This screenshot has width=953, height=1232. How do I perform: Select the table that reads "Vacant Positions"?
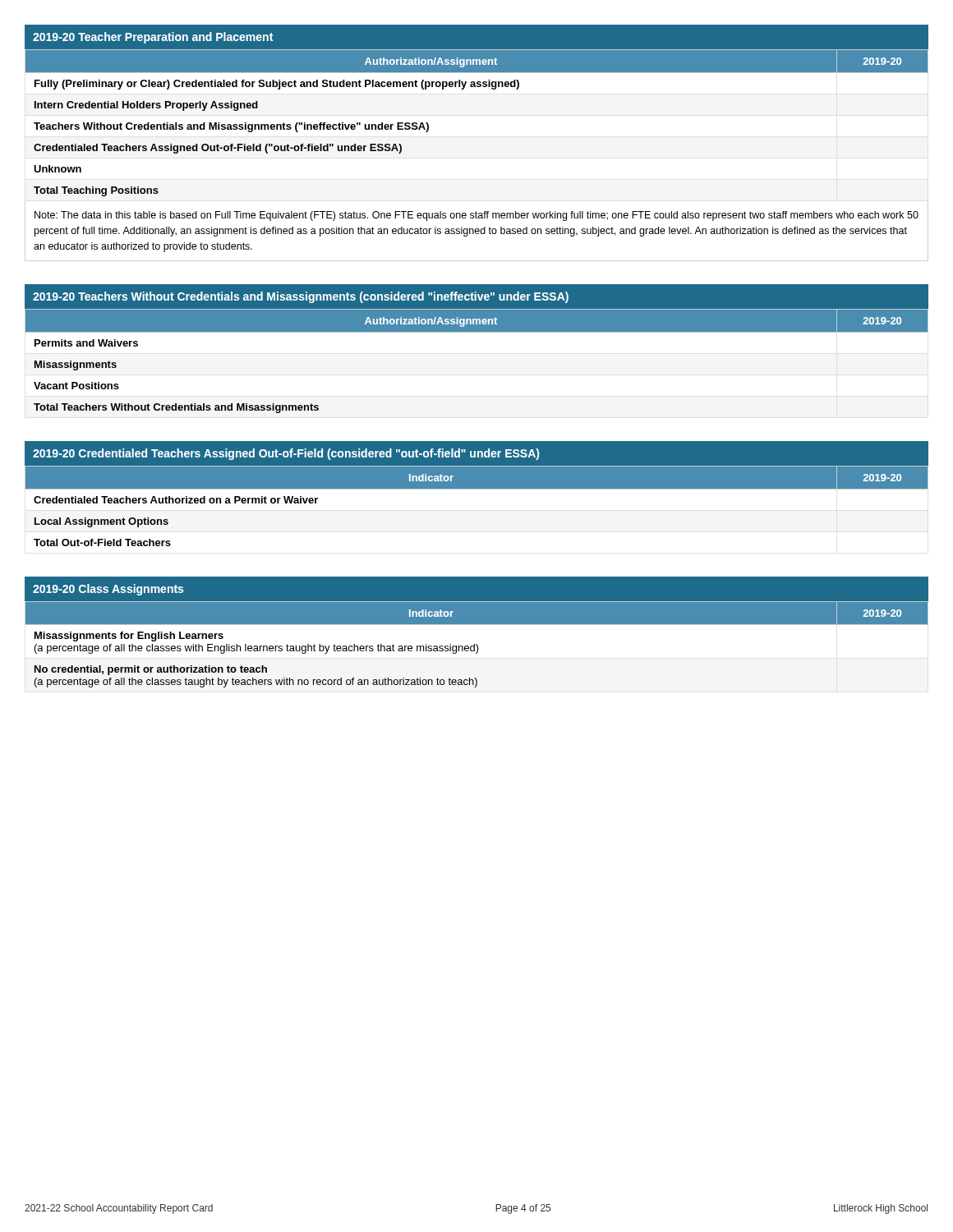(x=476, y=364)
